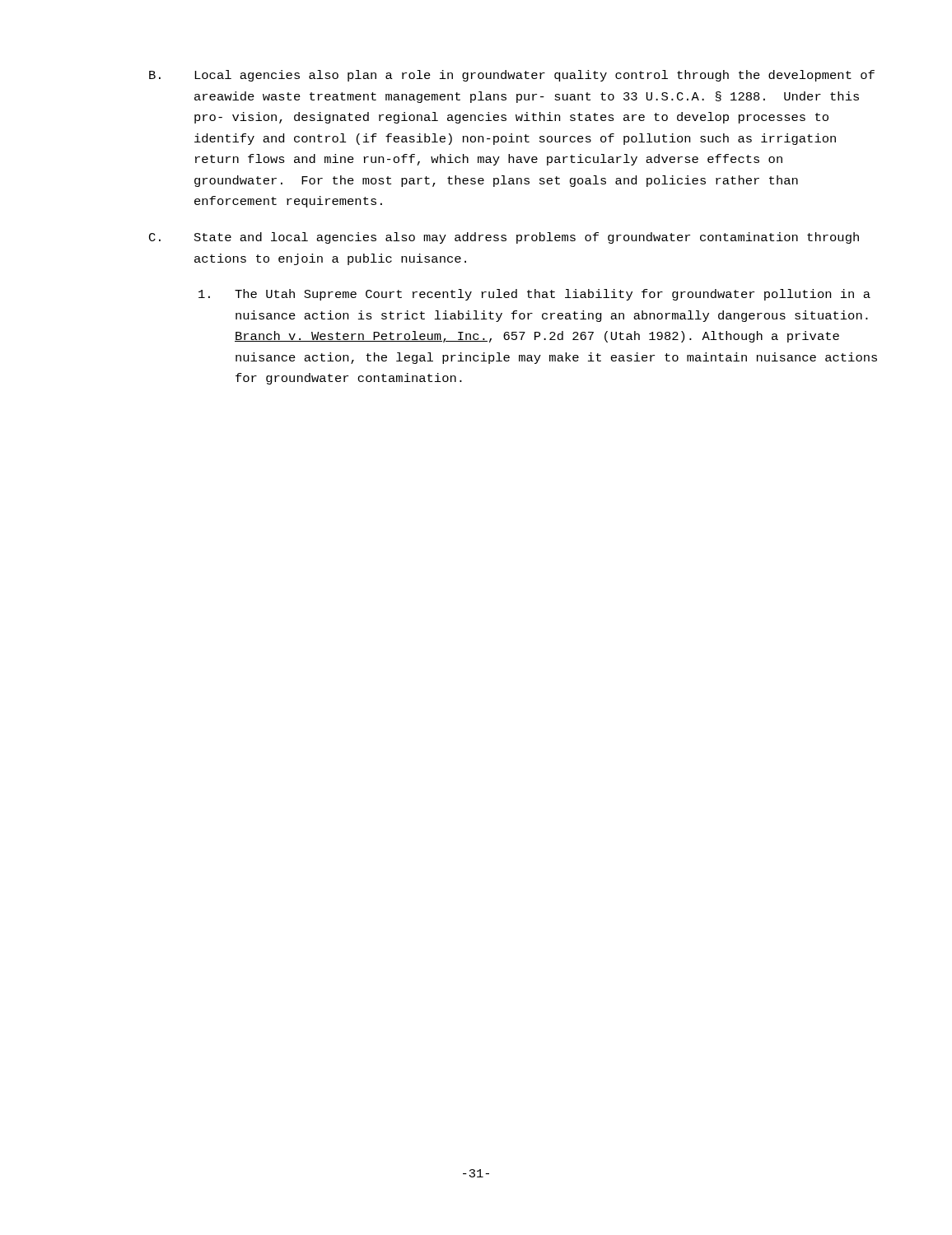952x1235 pixels.
Task: Click the passage that begins "C. State and local agencies also may"
Action: [x=517, y=249]
